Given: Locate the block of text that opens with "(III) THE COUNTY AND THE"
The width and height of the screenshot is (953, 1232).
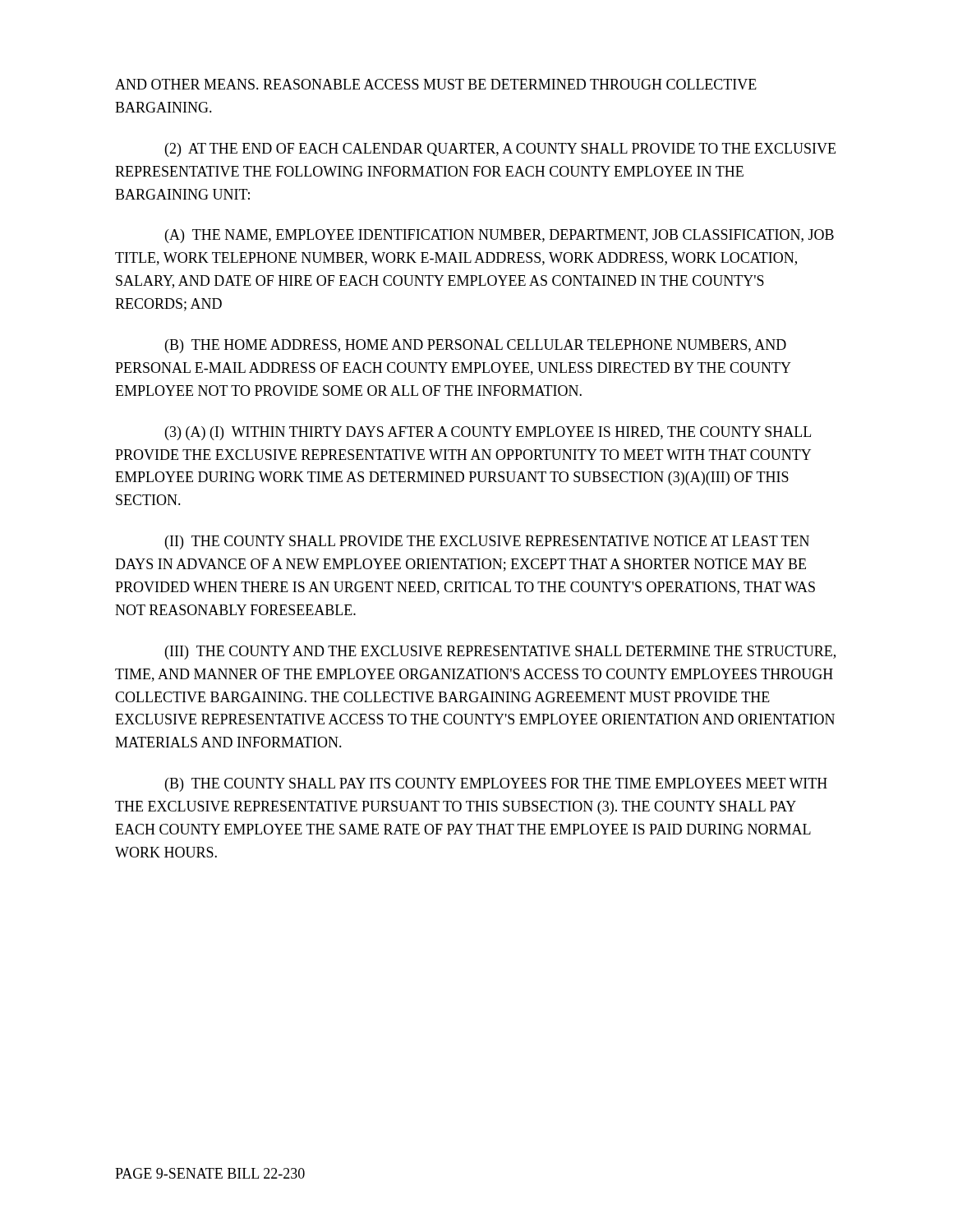Looking at the screenshot, I should [x=476, y=697].
